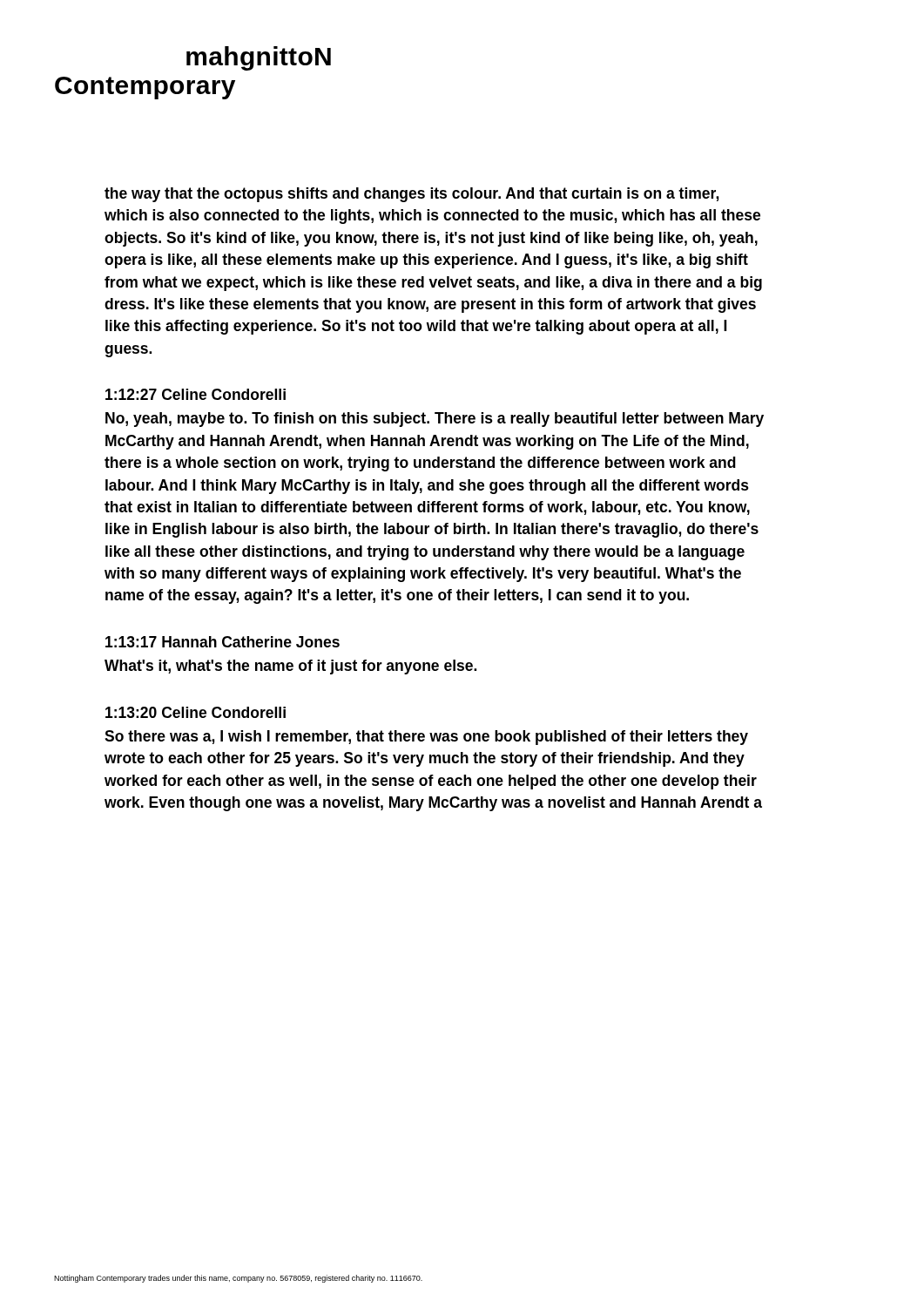Viewport: 924px width, 1307px height.
Task: Select the text block with the text "1:12:27 Celine Condorelli No, yeah, maybe to. To"
Action: tap(435, 494)
